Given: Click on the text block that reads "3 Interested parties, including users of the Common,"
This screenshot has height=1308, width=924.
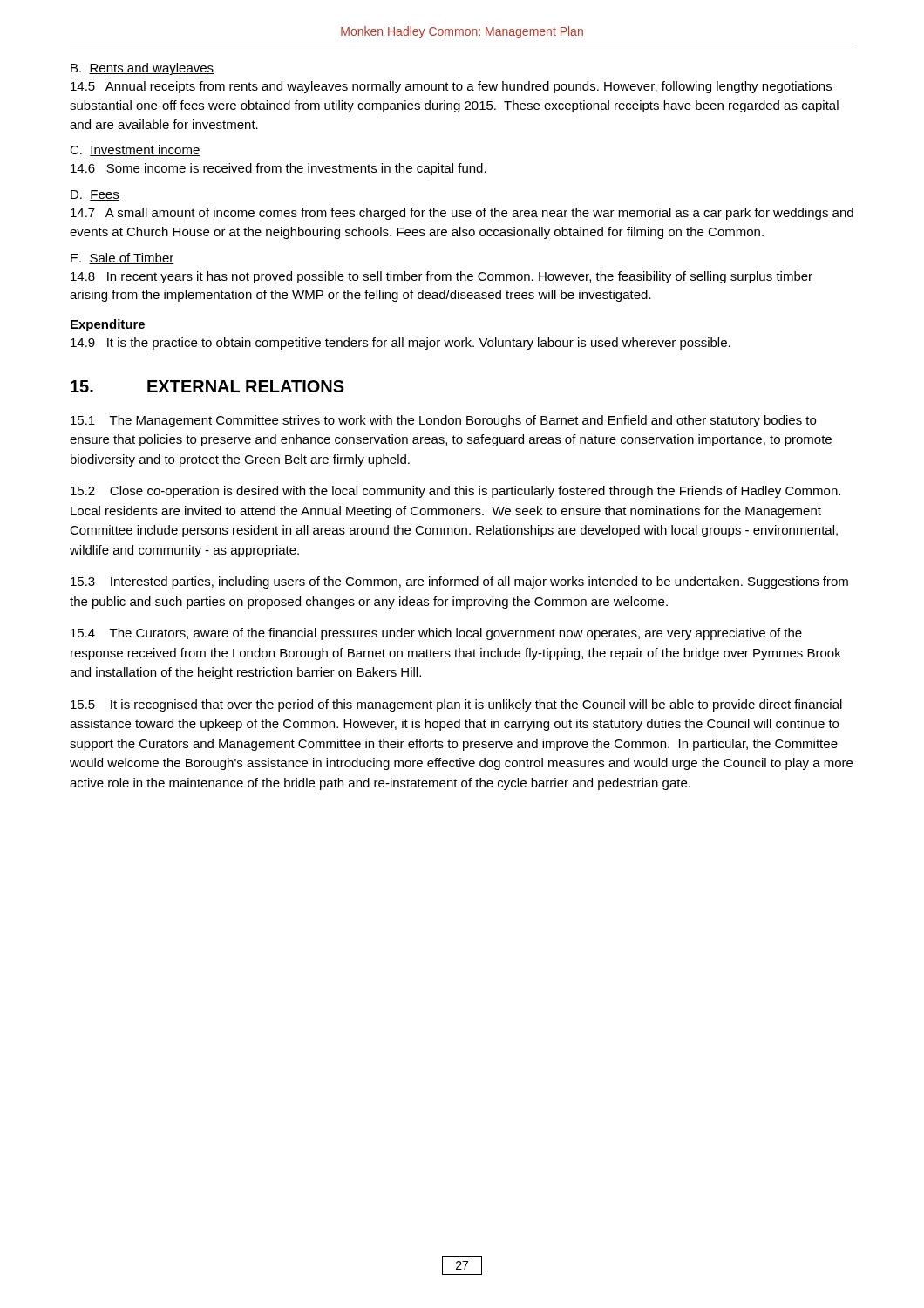Looking at the screenshot, I should [459, 591].
